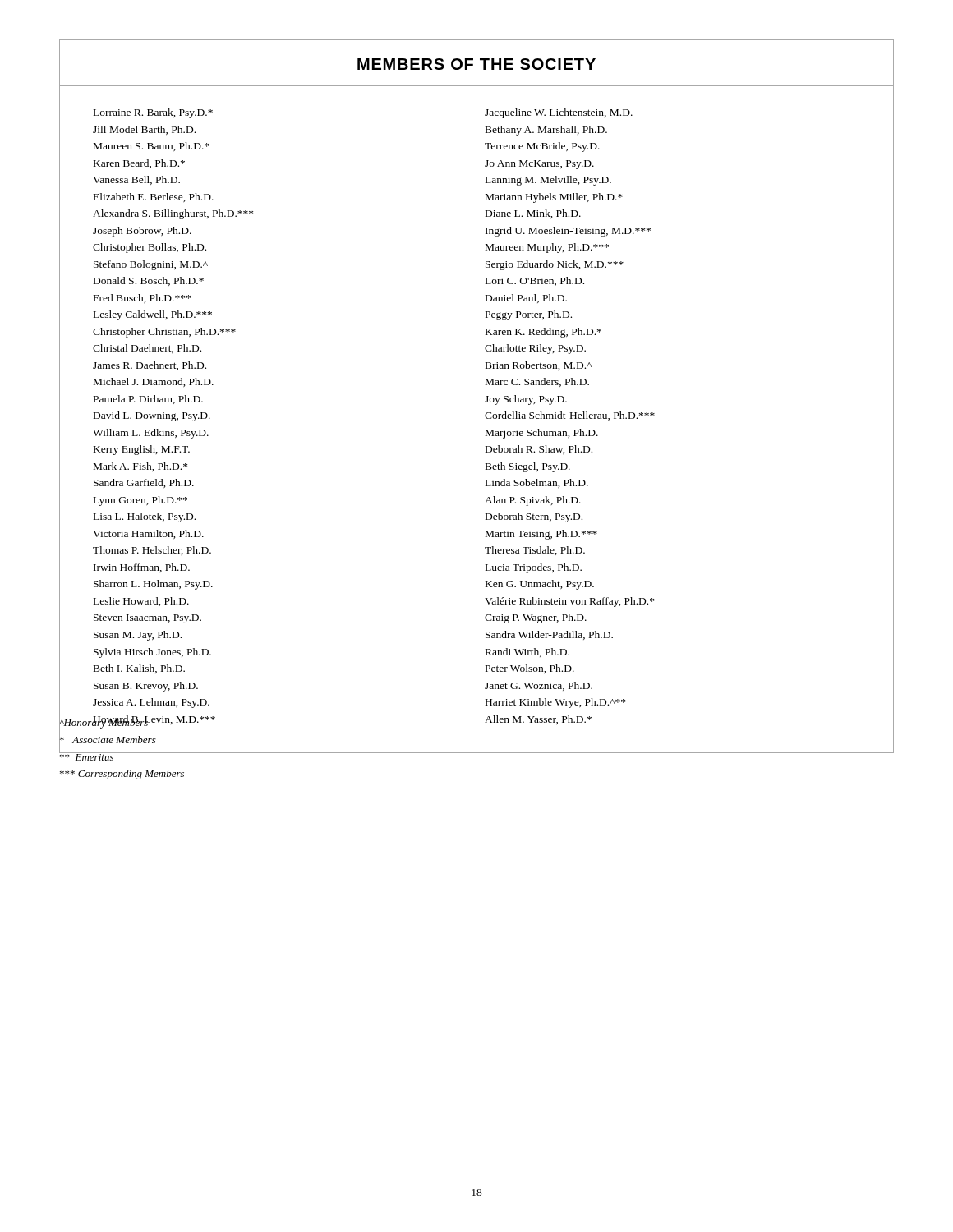Viewport: 953px width, 1232px height.
Task: Select the list item that reads "Jessica A. Lehman,"
Action: point(151,703)
